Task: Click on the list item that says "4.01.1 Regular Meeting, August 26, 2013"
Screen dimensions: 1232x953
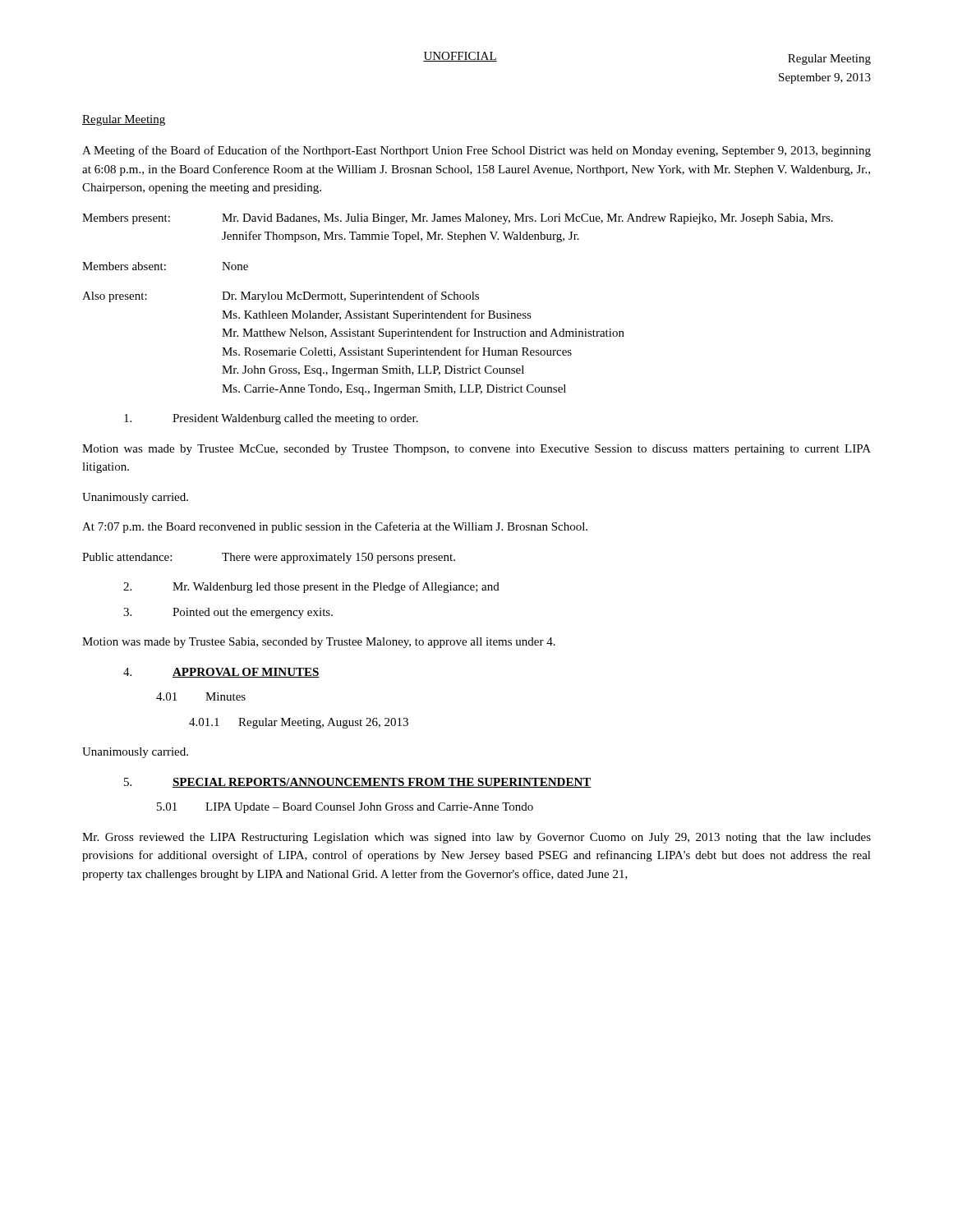Action: tap(299, 723)
